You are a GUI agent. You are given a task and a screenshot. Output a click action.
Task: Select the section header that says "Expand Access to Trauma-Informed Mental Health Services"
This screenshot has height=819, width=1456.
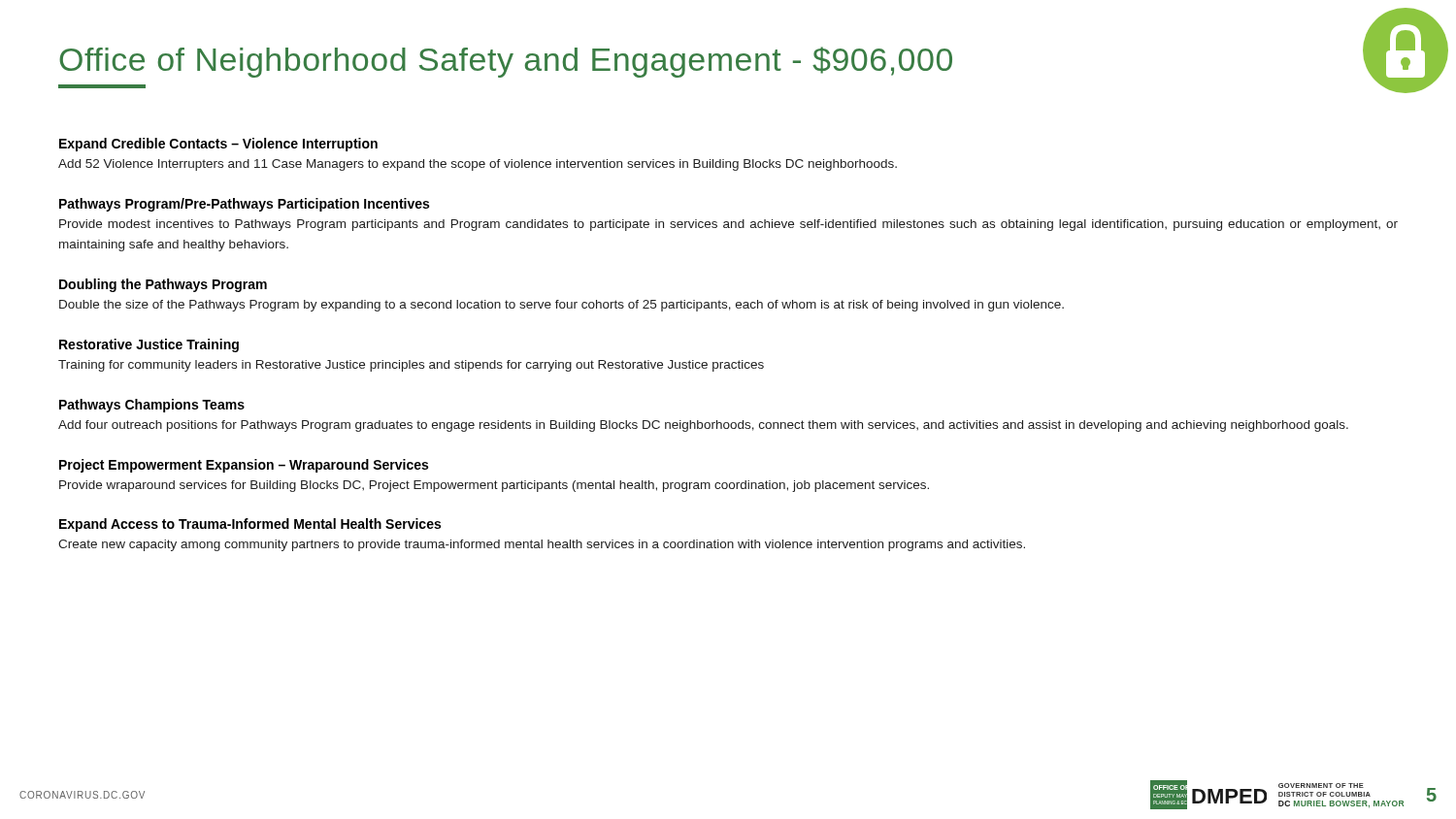coord(250,525)
